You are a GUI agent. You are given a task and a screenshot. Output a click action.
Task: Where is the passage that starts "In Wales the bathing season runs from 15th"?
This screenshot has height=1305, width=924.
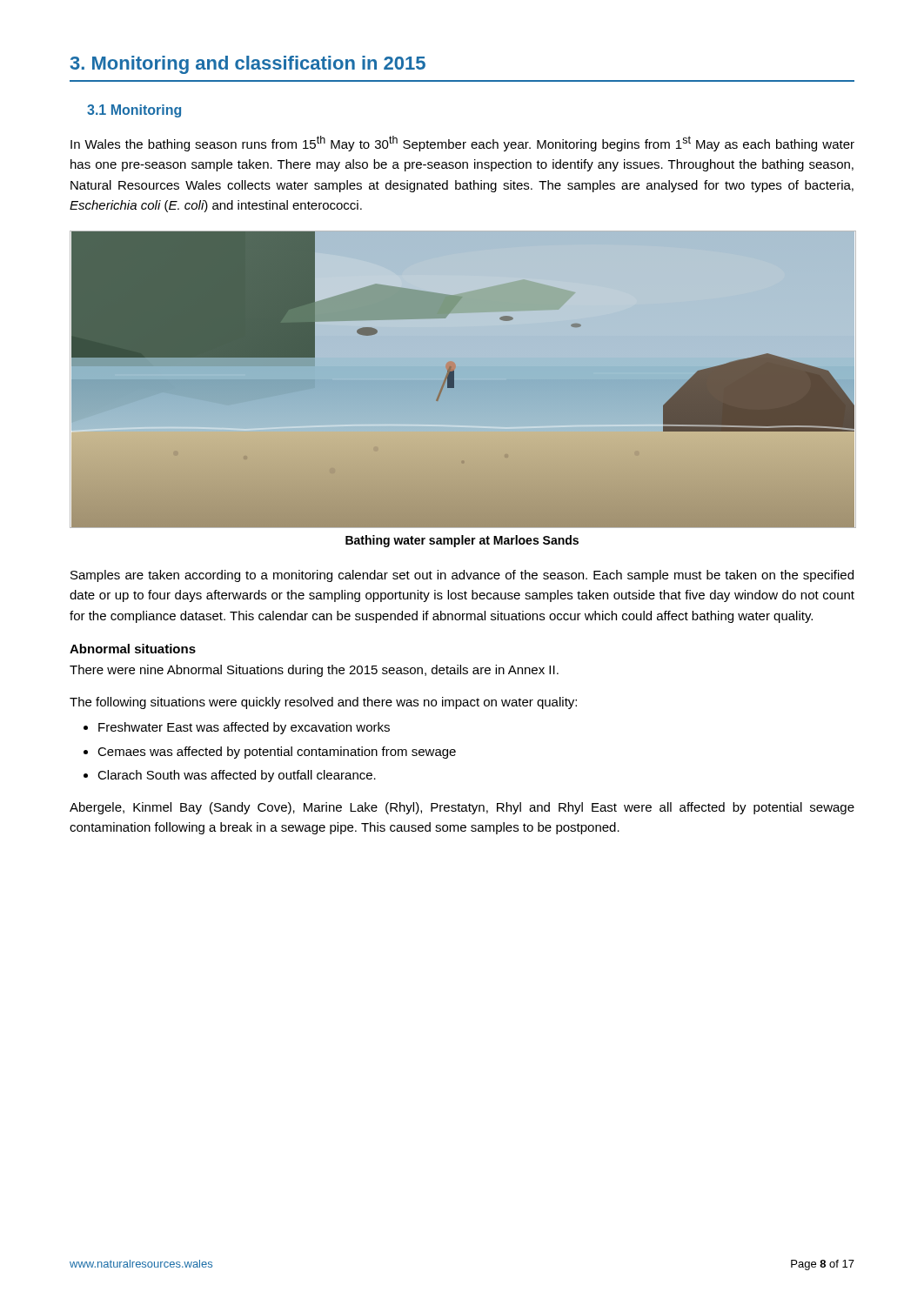[462, 173]
